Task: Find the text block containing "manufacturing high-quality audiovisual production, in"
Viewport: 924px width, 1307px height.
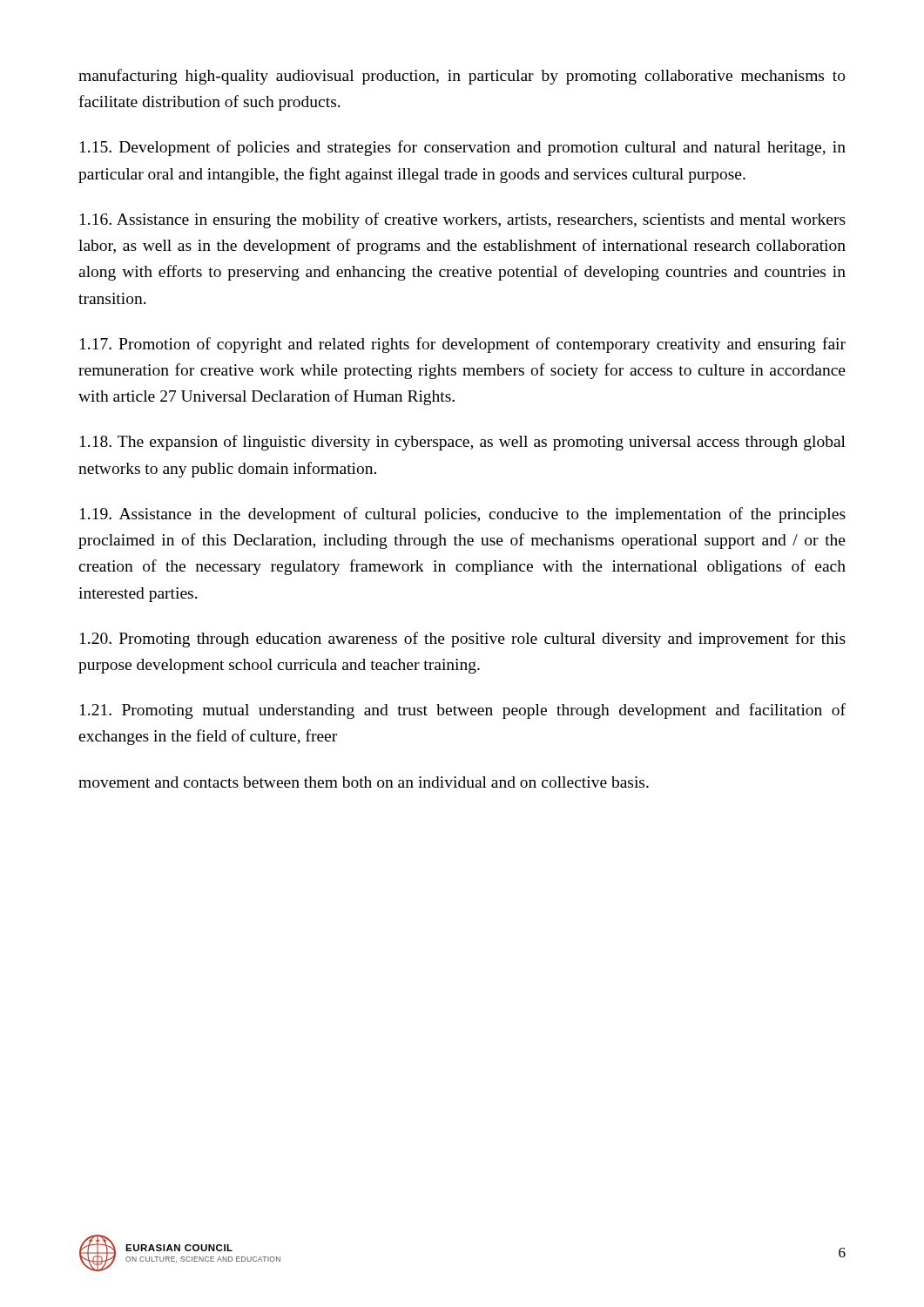Action: [x=462, y=89]
